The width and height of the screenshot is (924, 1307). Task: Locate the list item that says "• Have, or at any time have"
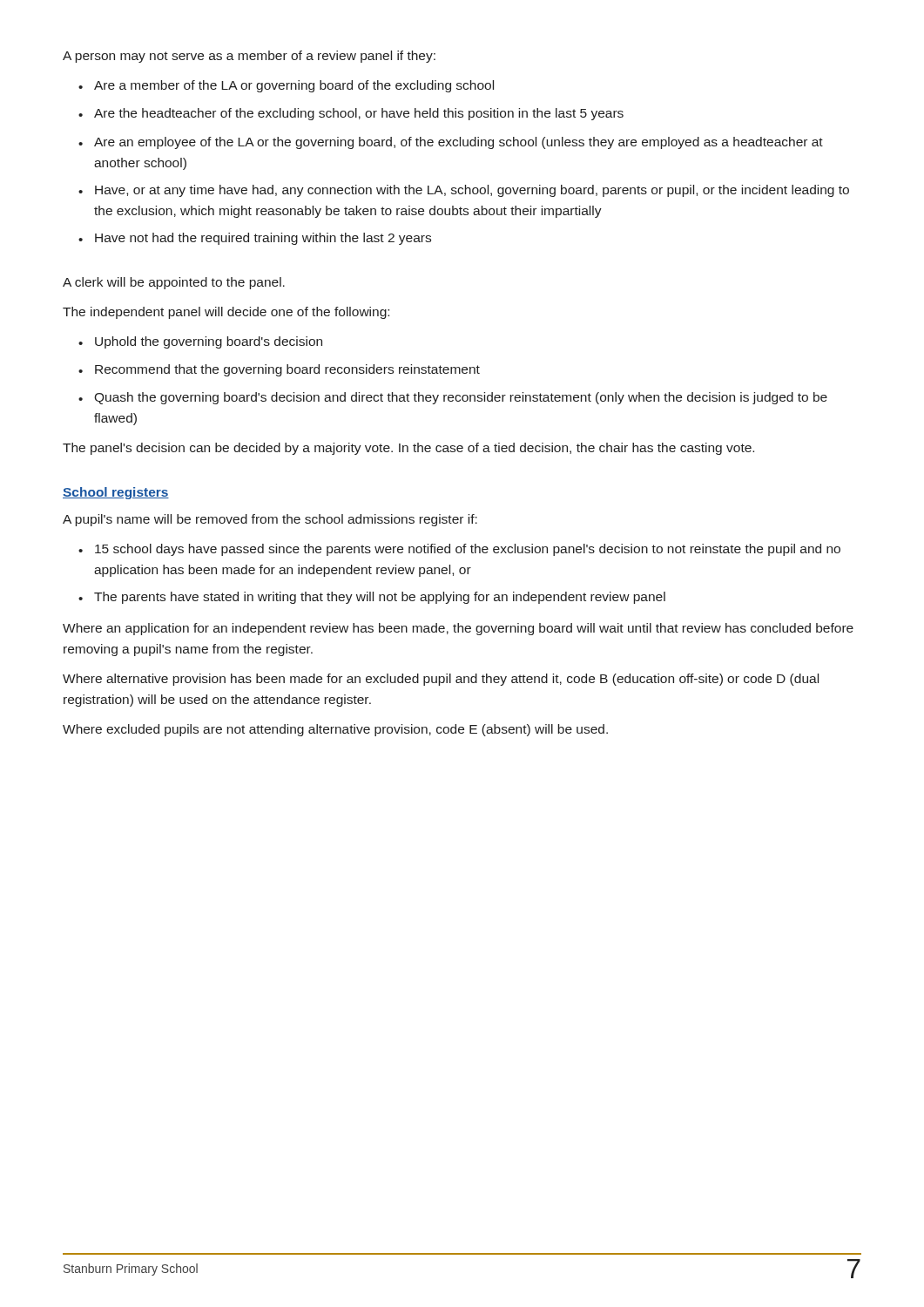(x=470, y=200)
